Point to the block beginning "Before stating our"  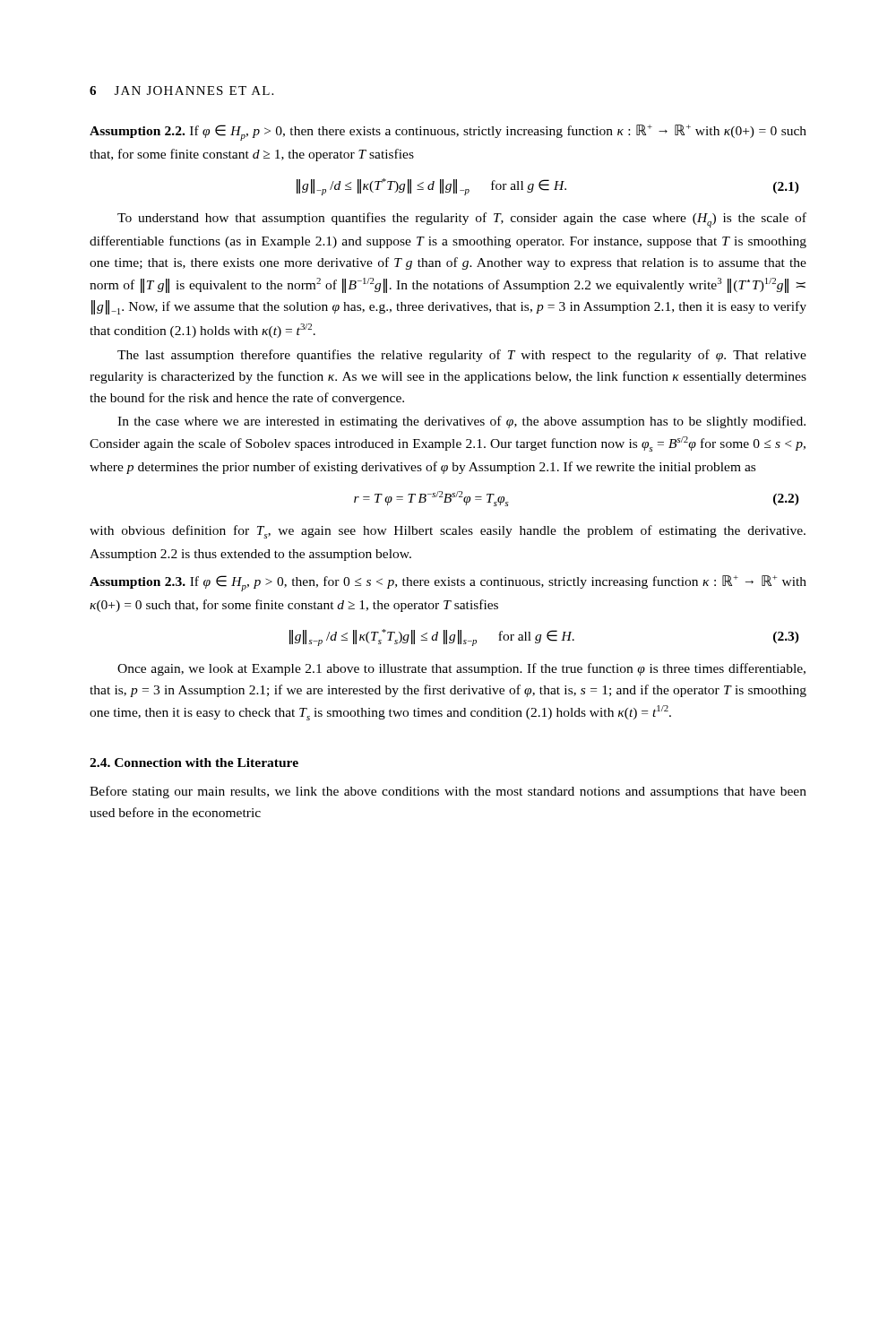point(448,802)
